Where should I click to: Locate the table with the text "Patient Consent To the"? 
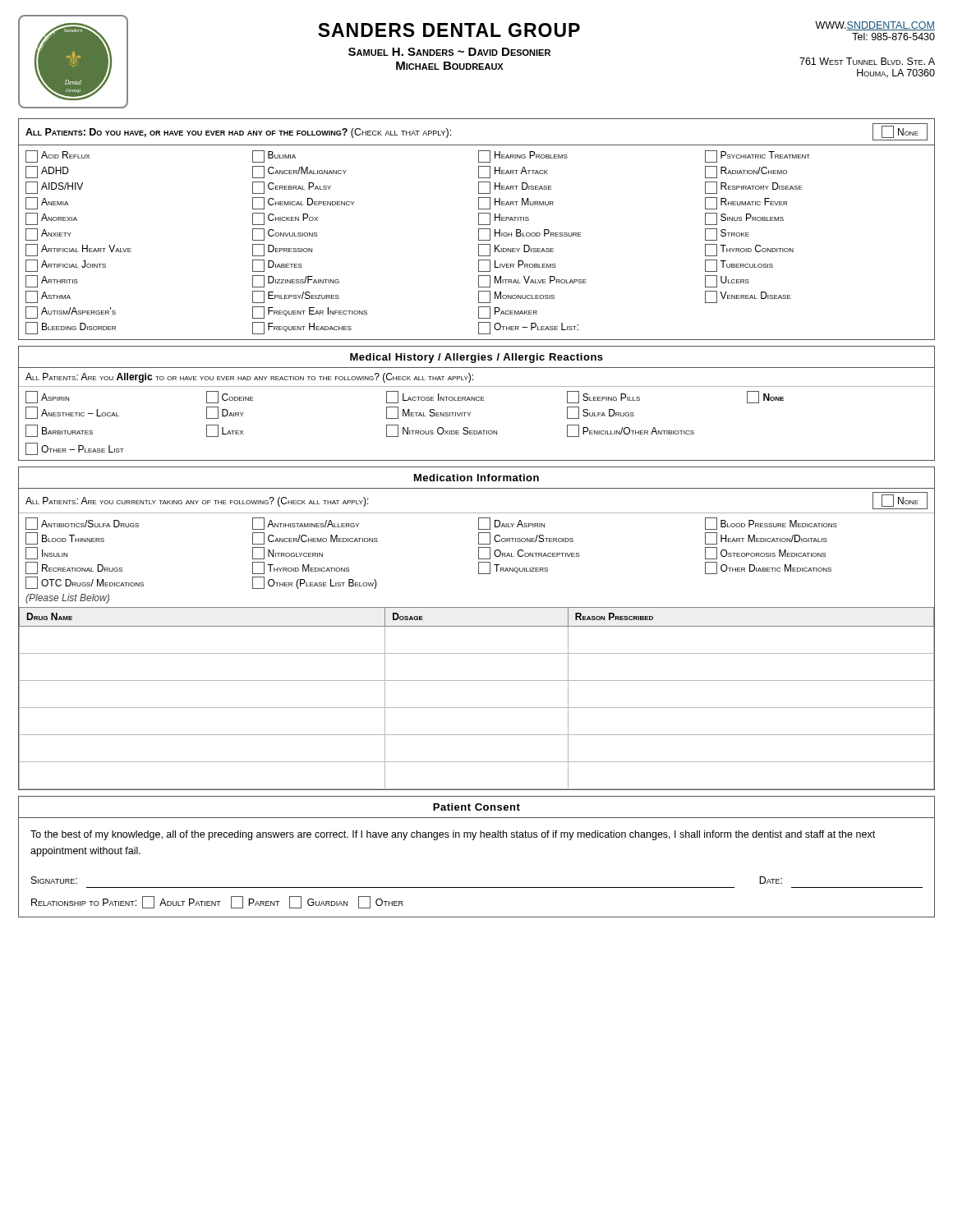pyautogui.click(x=476, y=857)
